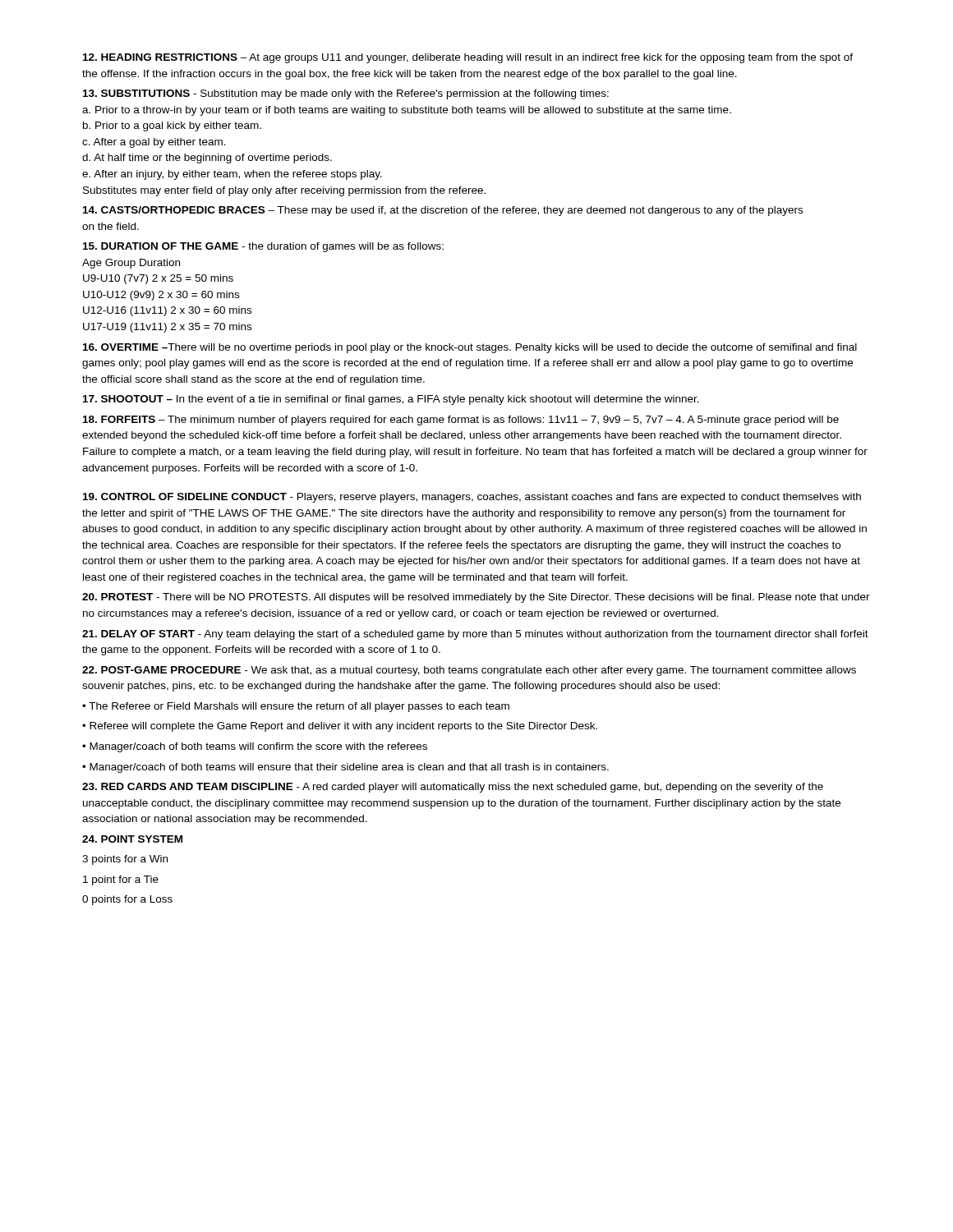
Task: Locate the region starting "0 points for a Loss"
Action: (x=127, y=899)
